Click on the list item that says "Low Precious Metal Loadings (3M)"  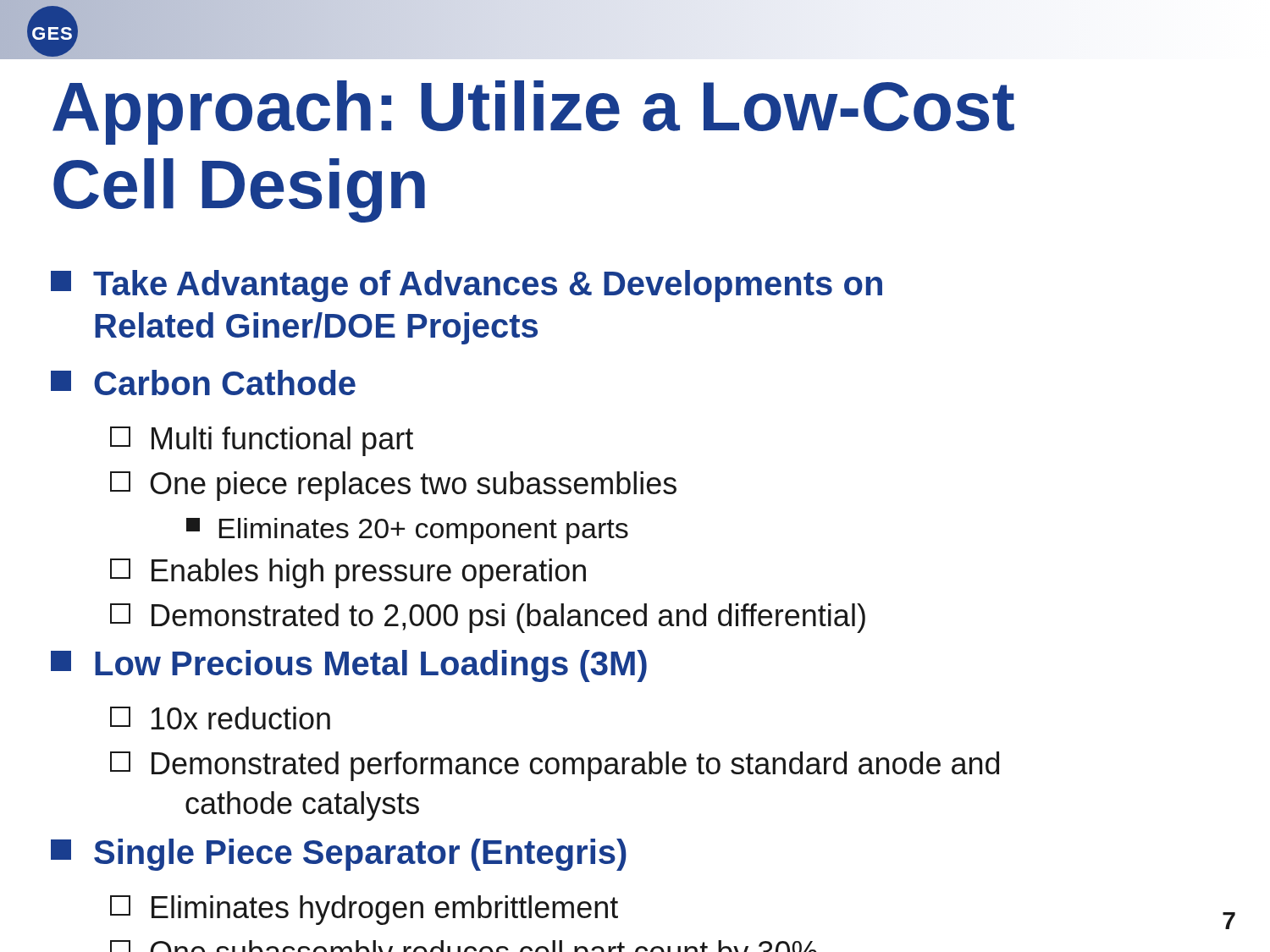(x=350, y=664)
